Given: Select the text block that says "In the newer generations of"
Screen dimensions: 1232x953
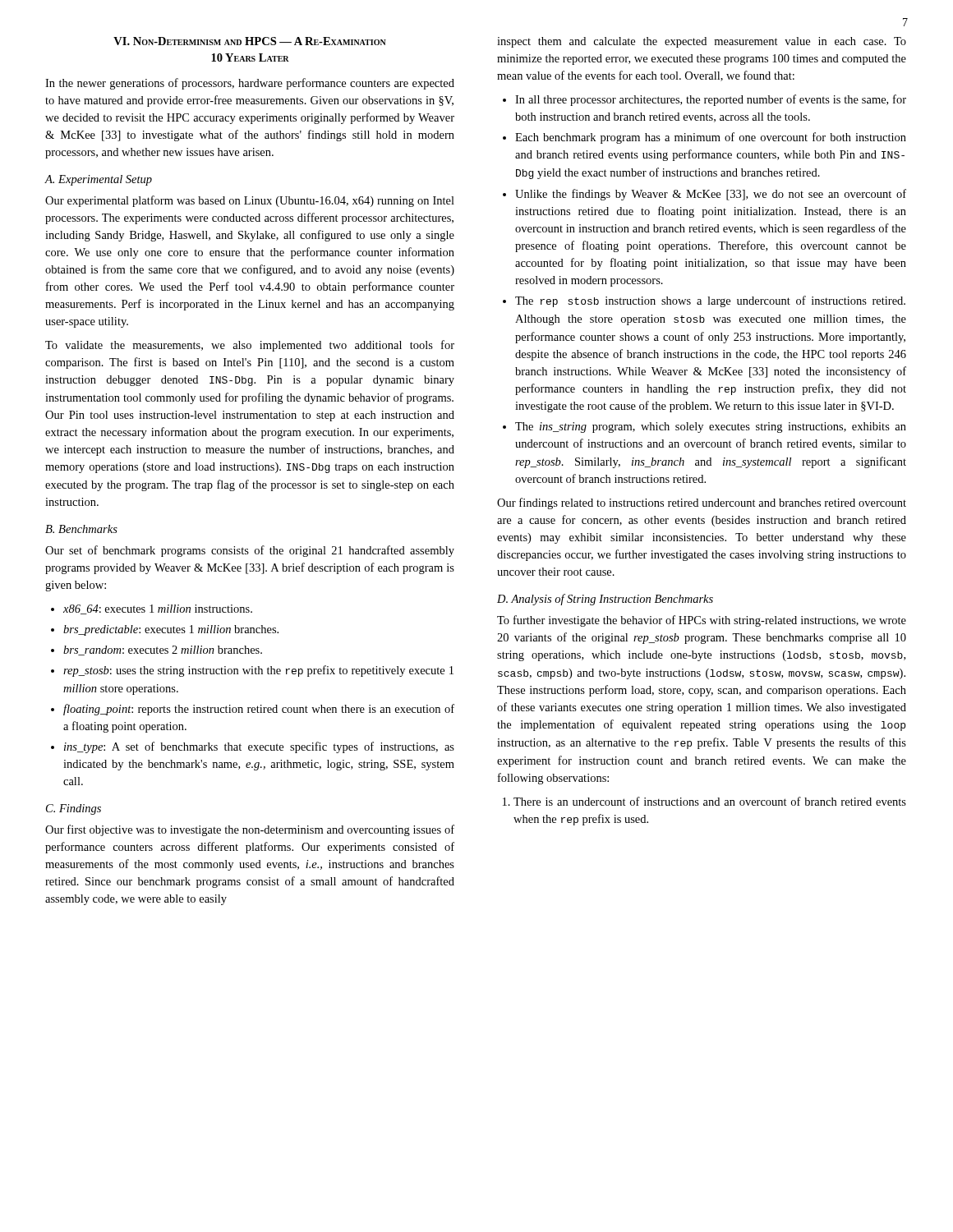Looking at the screenshot, I should pos(250,118).
